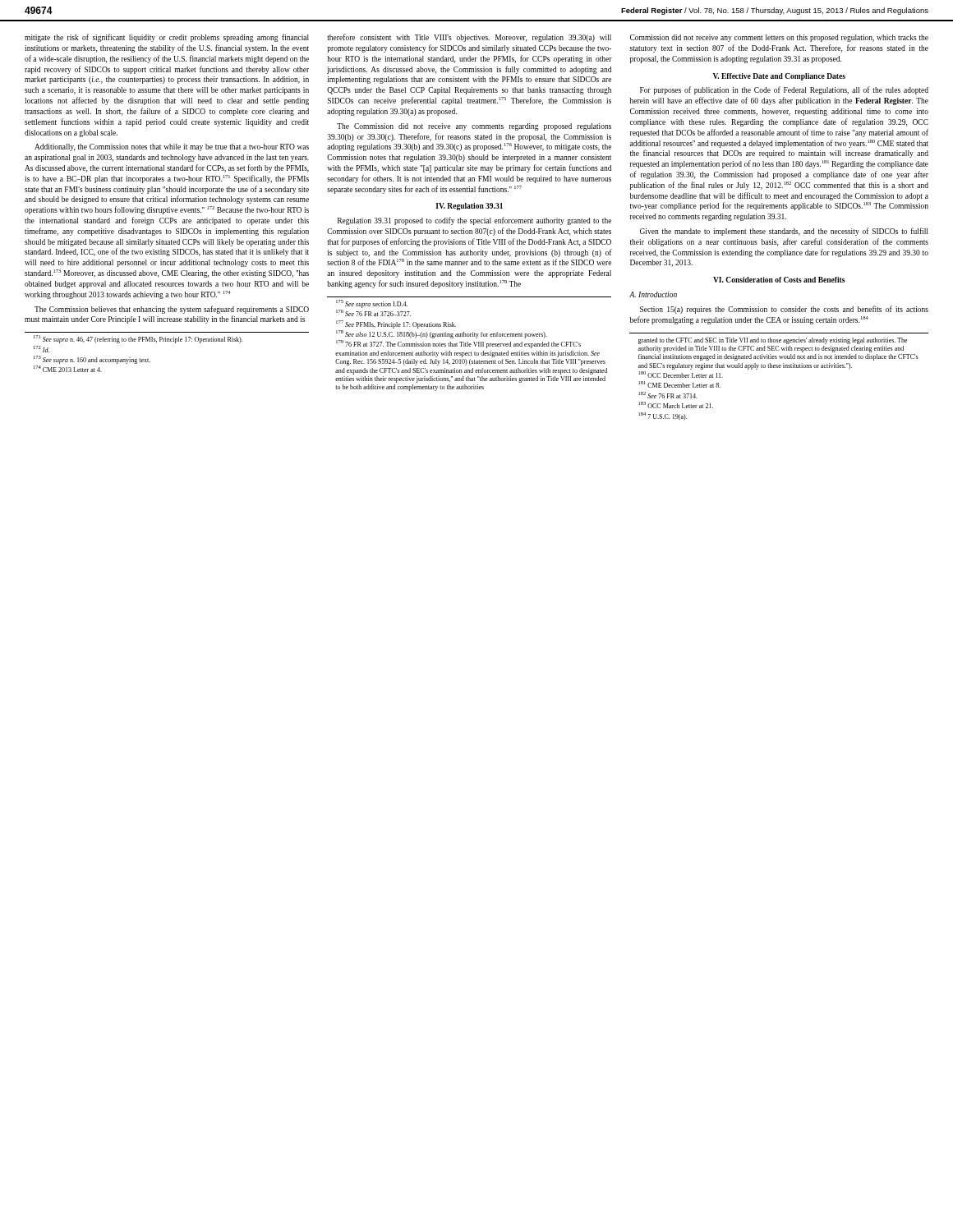Click on the text block containing "Regulation 39.31 proposed"

coord(469,253)
